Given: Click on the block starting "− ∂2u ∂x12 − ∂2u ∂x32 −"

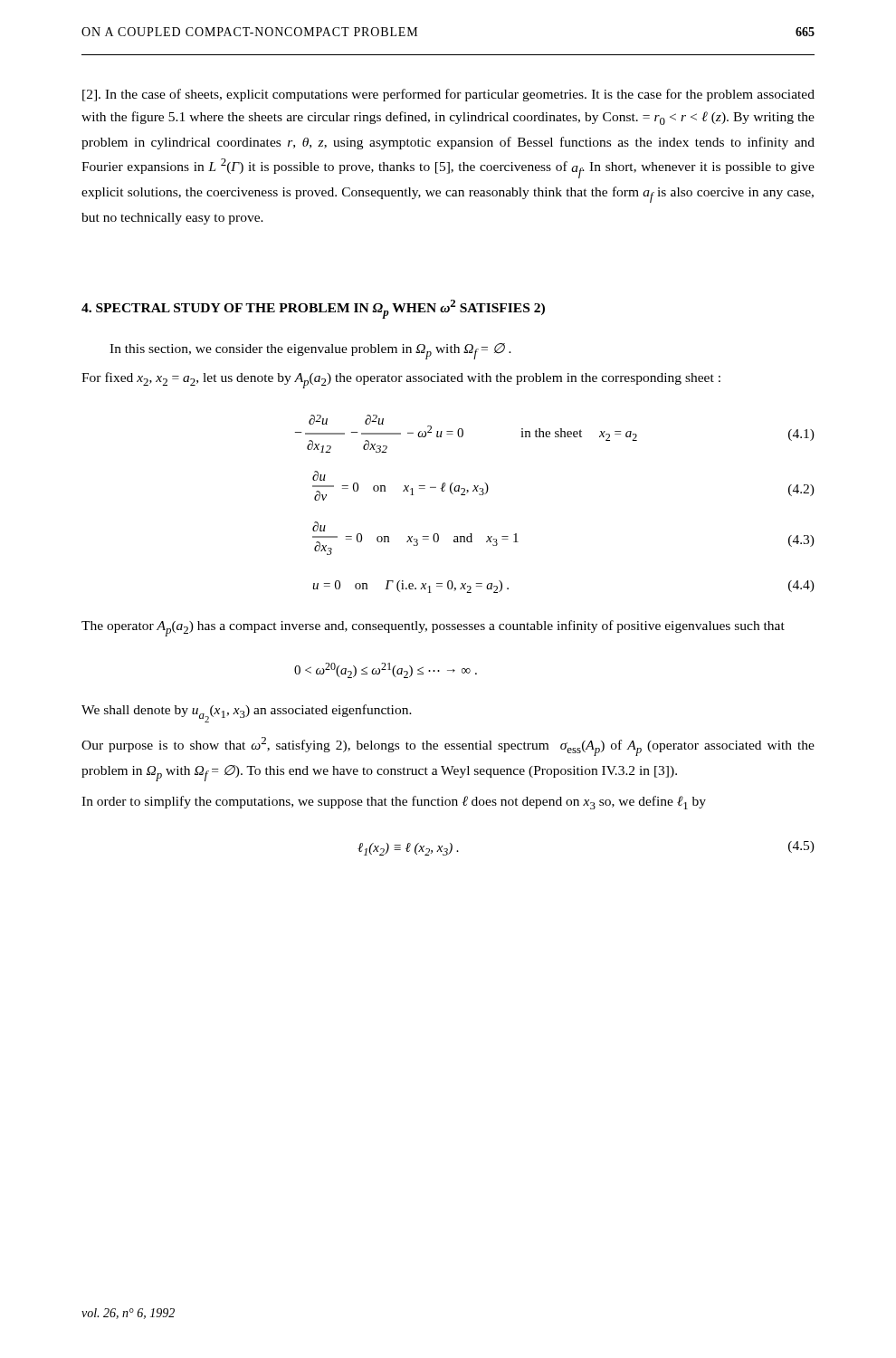Looking at the screenshot, I should pos(554,433).
